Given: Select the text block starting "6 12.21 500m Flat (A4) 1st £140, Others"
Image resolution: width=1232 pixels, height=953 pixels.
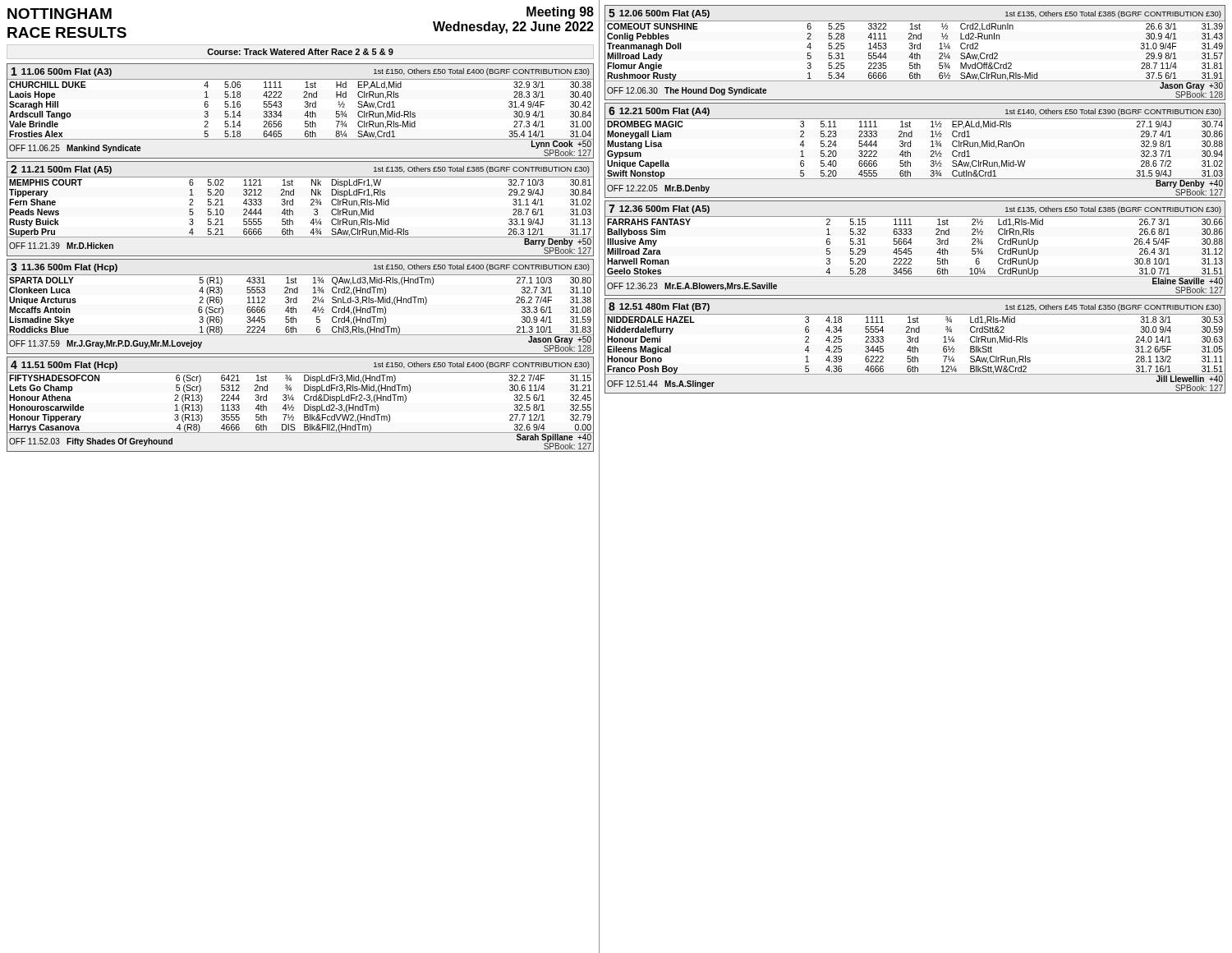Looking at the screenshot, I should pos(915,150).
